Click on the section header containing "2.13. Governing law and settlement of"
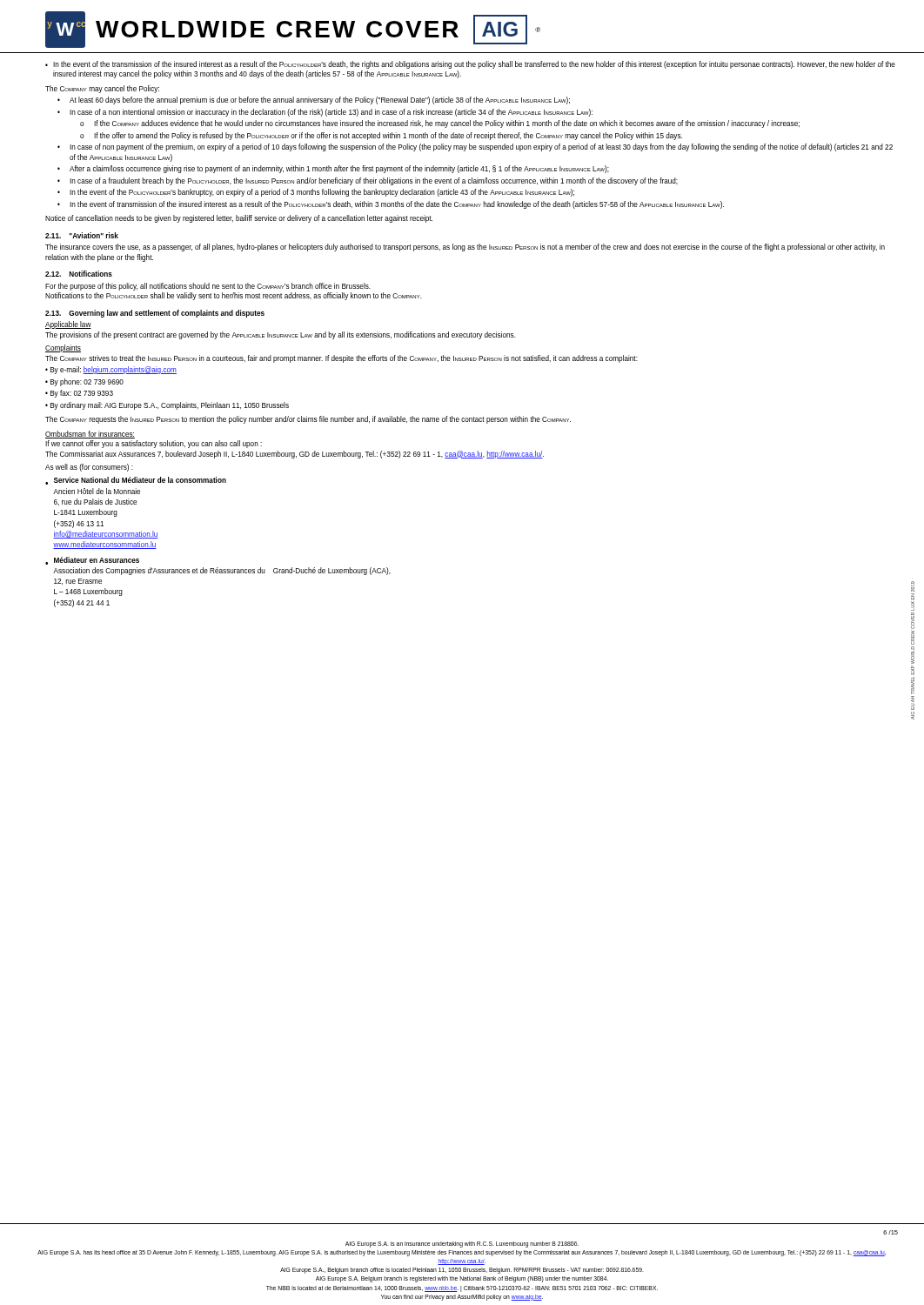The image size is (924, 1305). [x=155, y=313]
